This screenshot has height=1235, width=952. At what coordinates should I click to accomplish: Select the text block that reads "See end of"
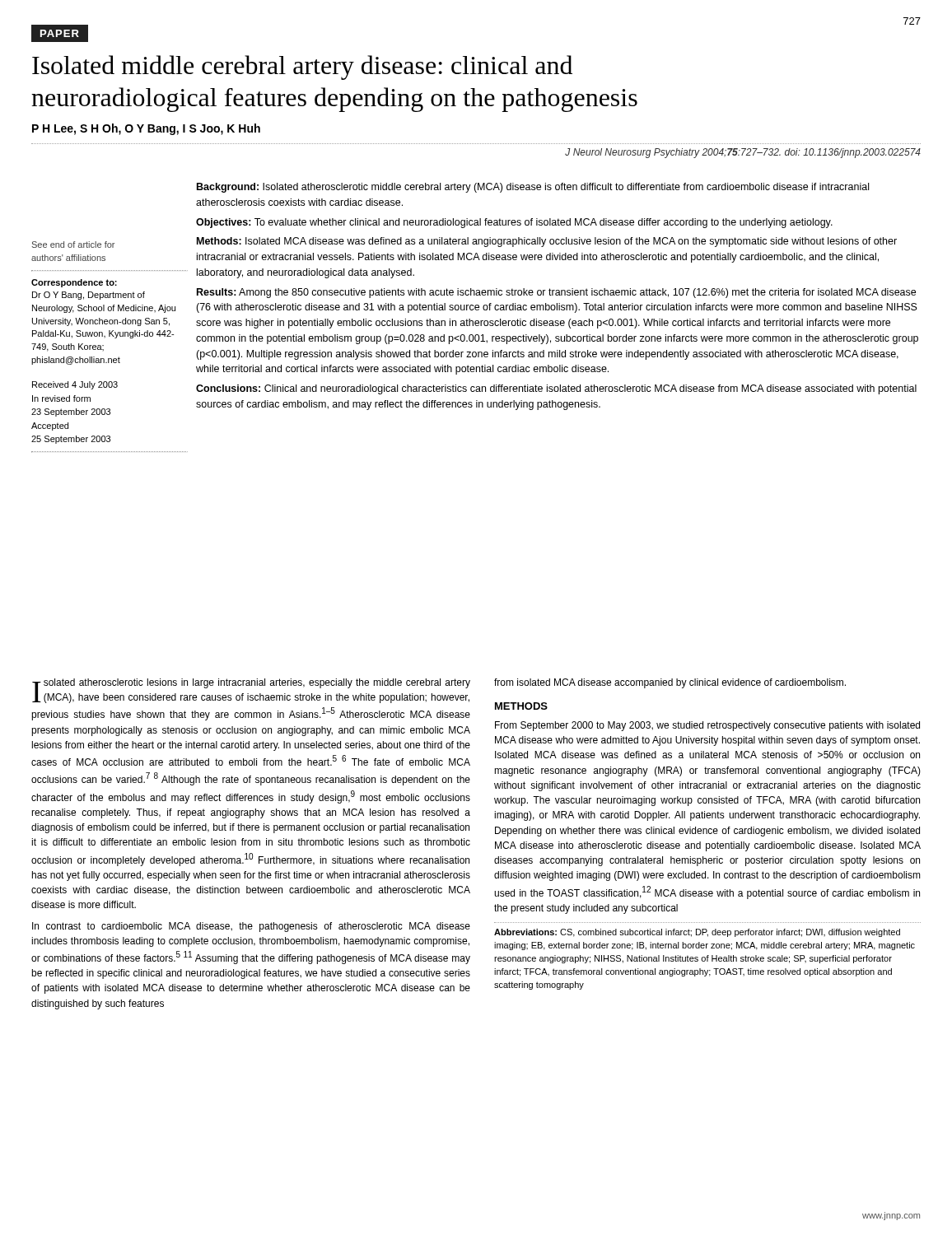[73, 251]
